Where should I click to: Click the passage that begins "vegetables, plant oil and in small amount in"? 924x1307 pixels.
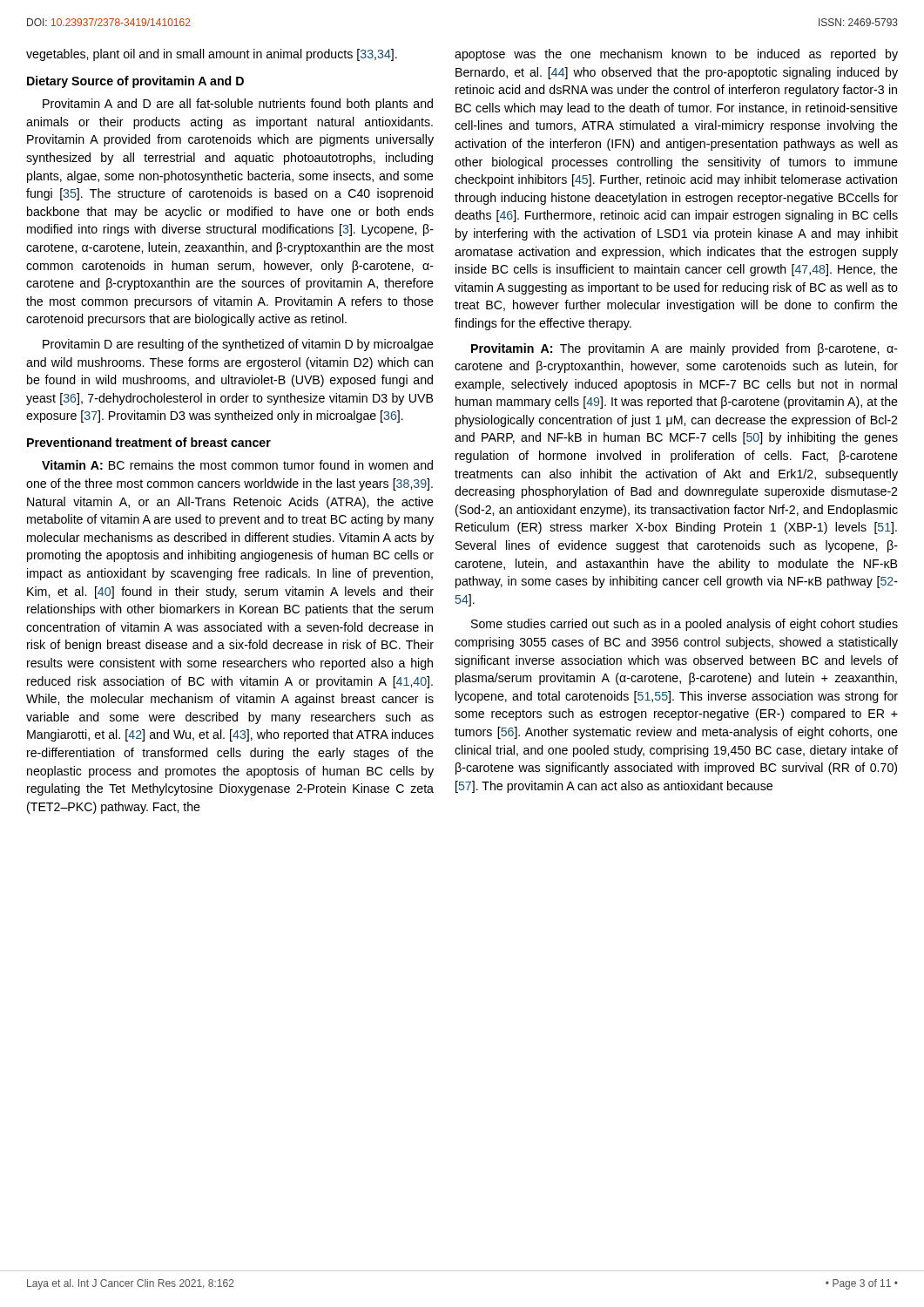(230, 54)
